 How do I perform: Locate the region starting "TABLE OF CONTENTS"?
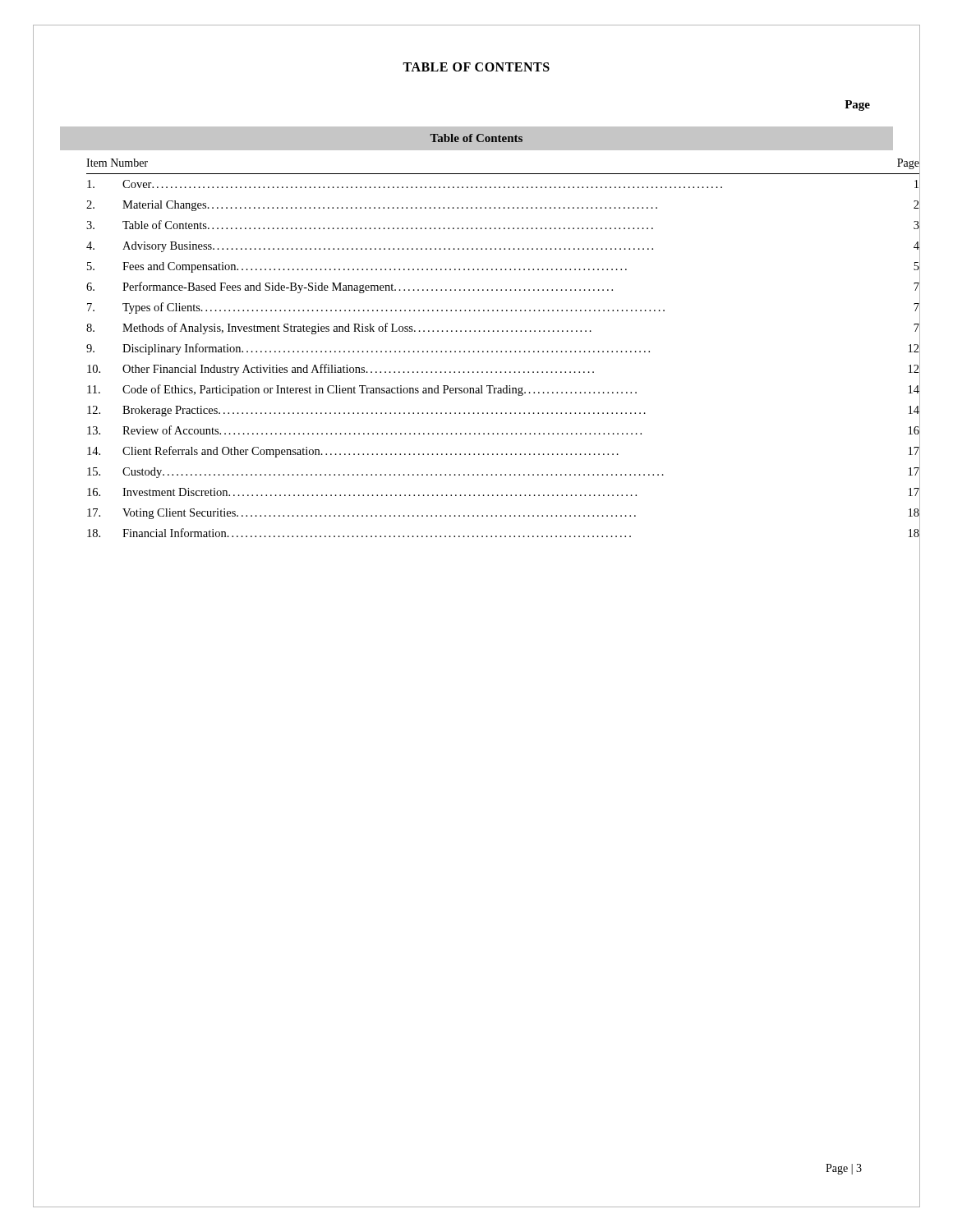pyautogui.click(x=476, y=67)
